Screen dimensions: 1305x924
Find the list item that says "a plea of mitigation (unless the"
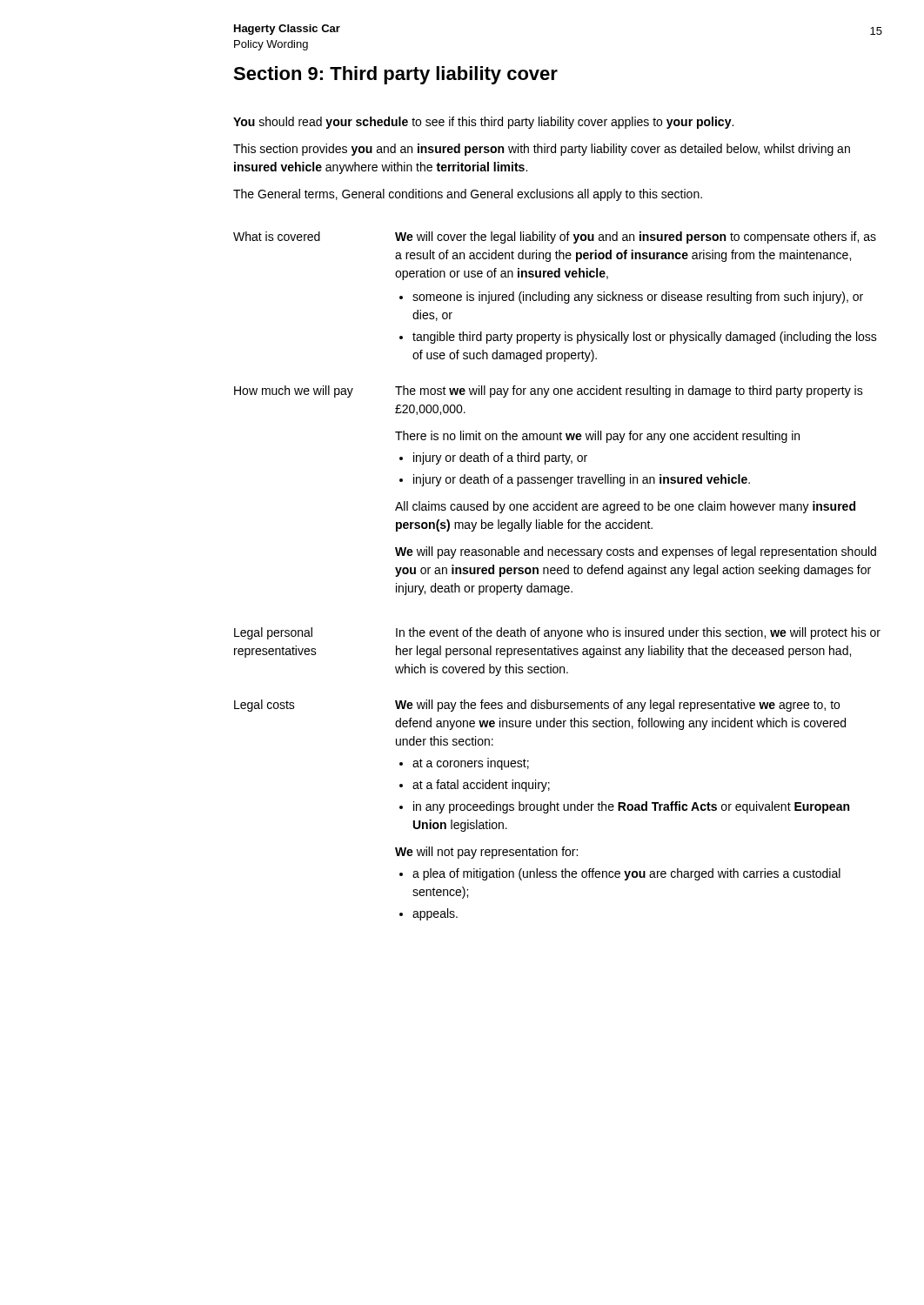[x=627, y=883]
